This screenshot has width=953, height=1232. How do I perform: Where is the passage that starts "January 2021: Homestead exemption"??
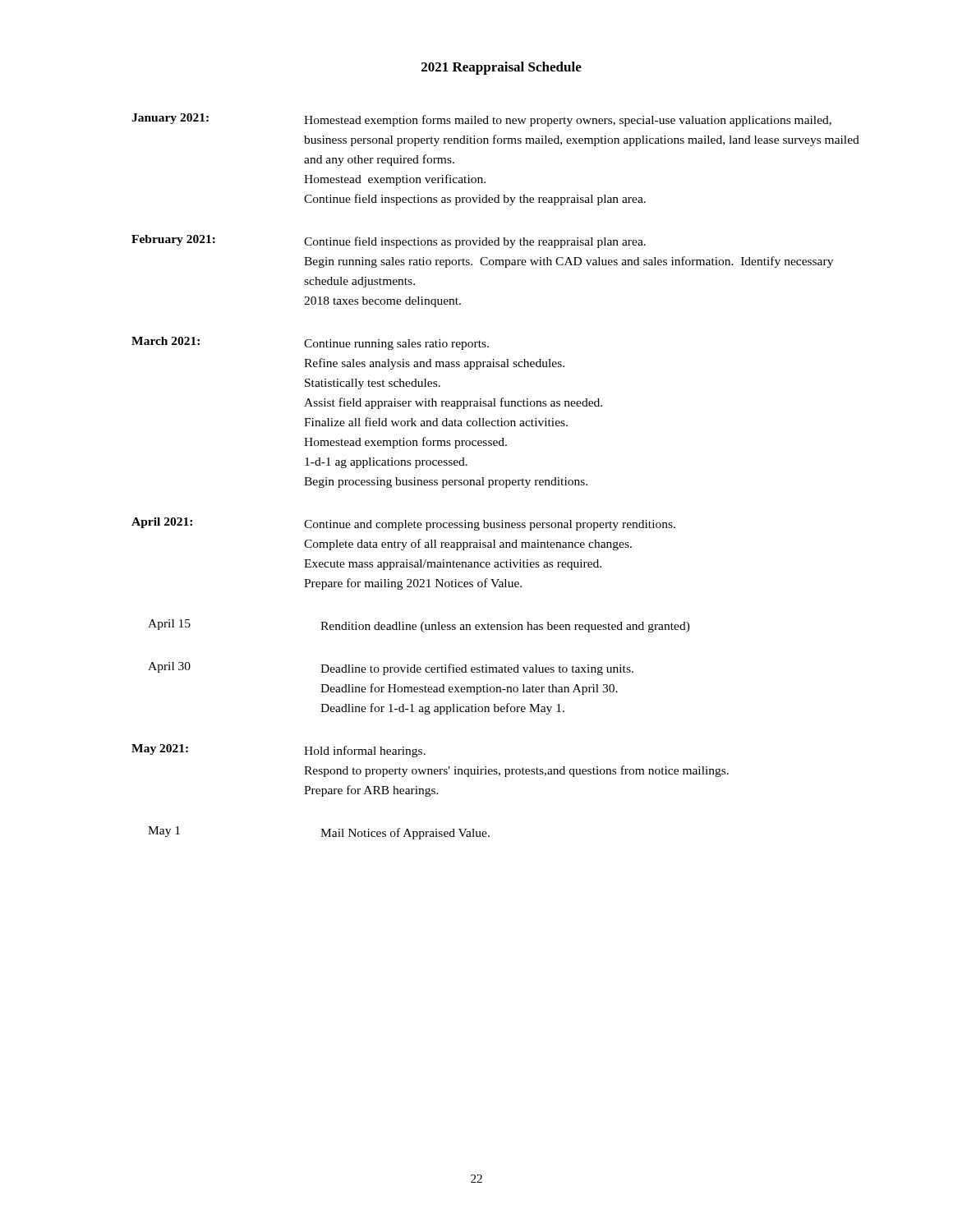(481, 120)
